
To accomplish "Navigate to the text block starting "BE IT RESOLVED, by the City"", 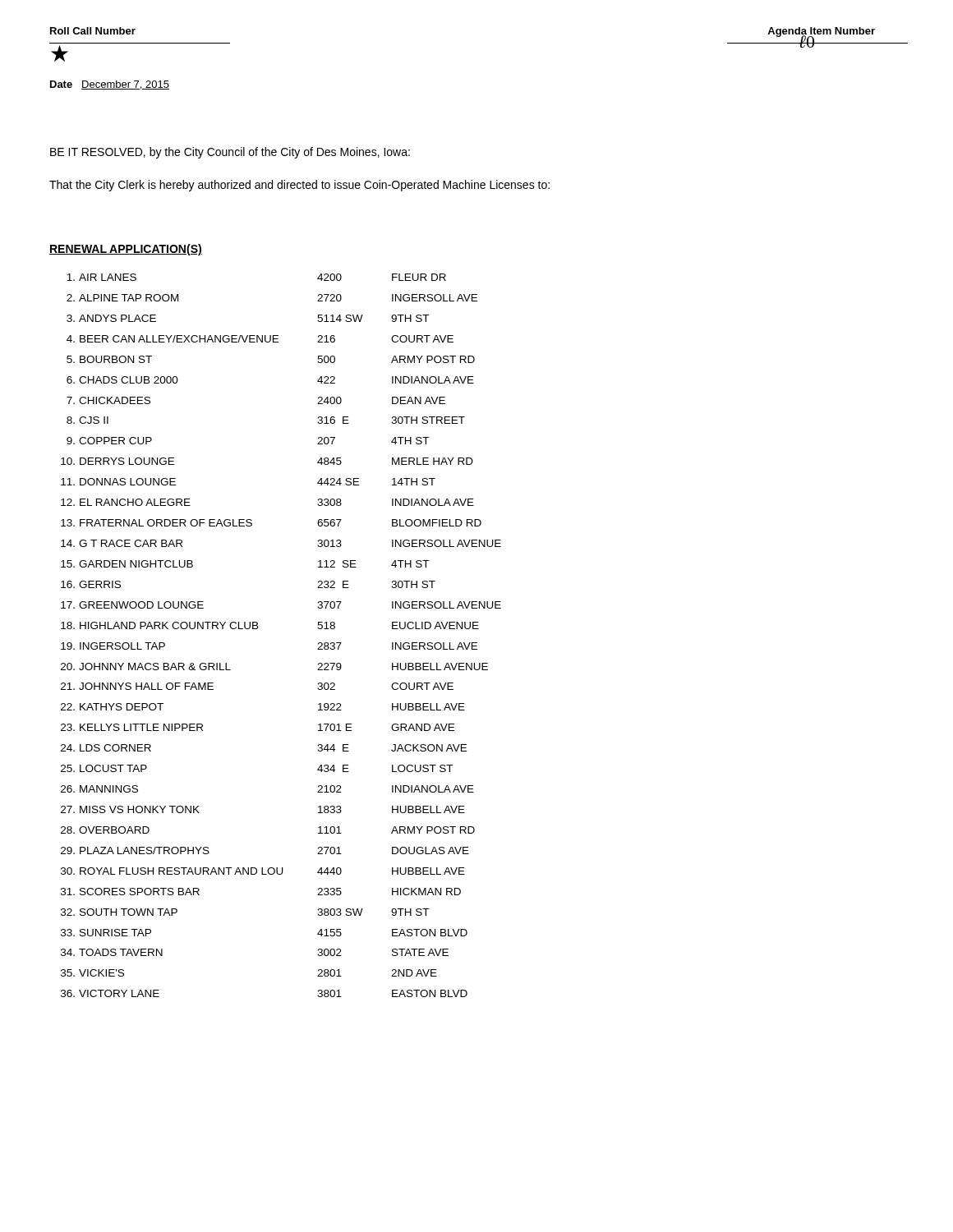I will pos(230,152).
